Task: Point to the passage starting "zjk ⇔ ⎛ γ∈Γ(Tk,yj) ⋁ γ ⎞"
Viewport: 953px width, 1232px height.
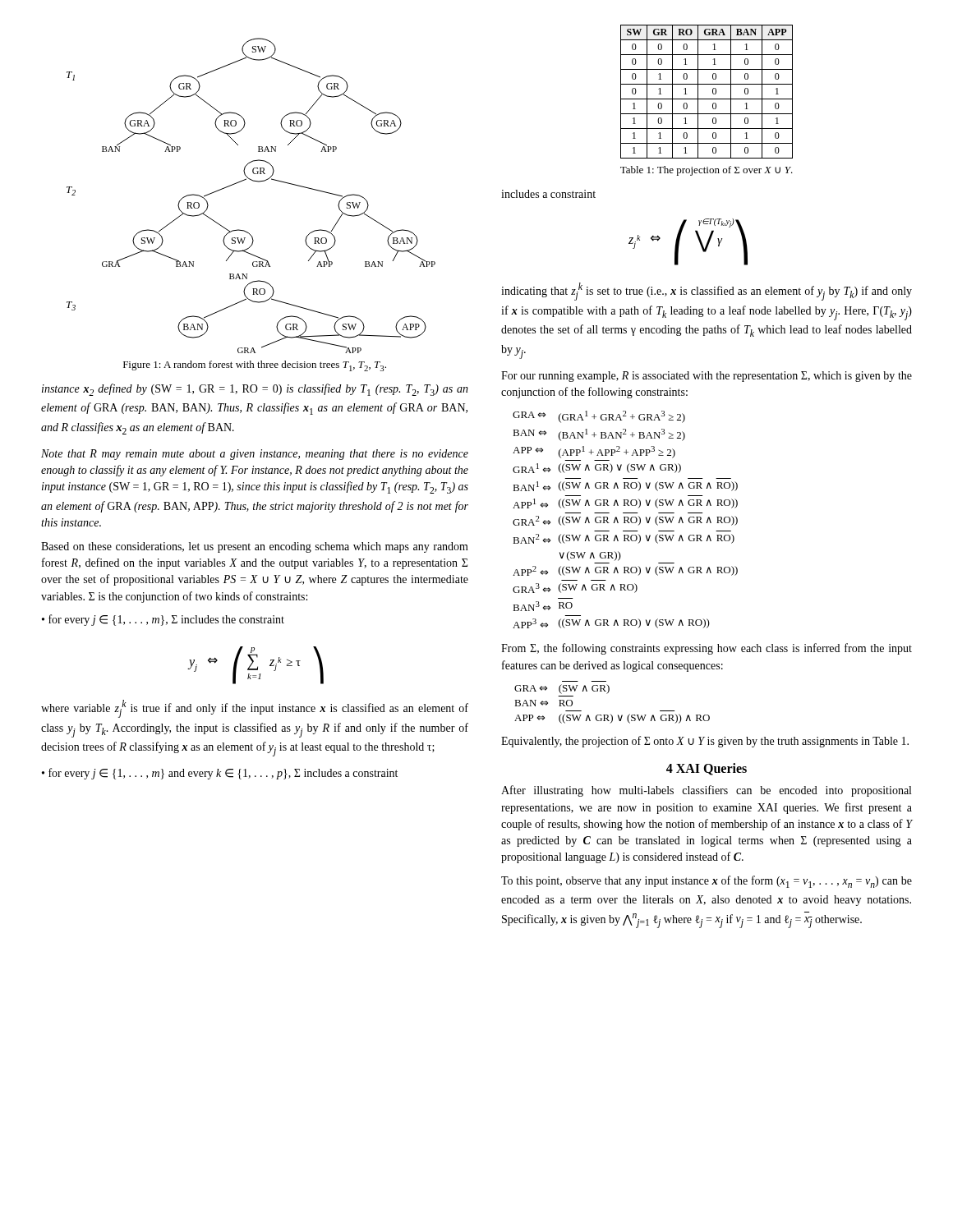Action: click(707, 239)
